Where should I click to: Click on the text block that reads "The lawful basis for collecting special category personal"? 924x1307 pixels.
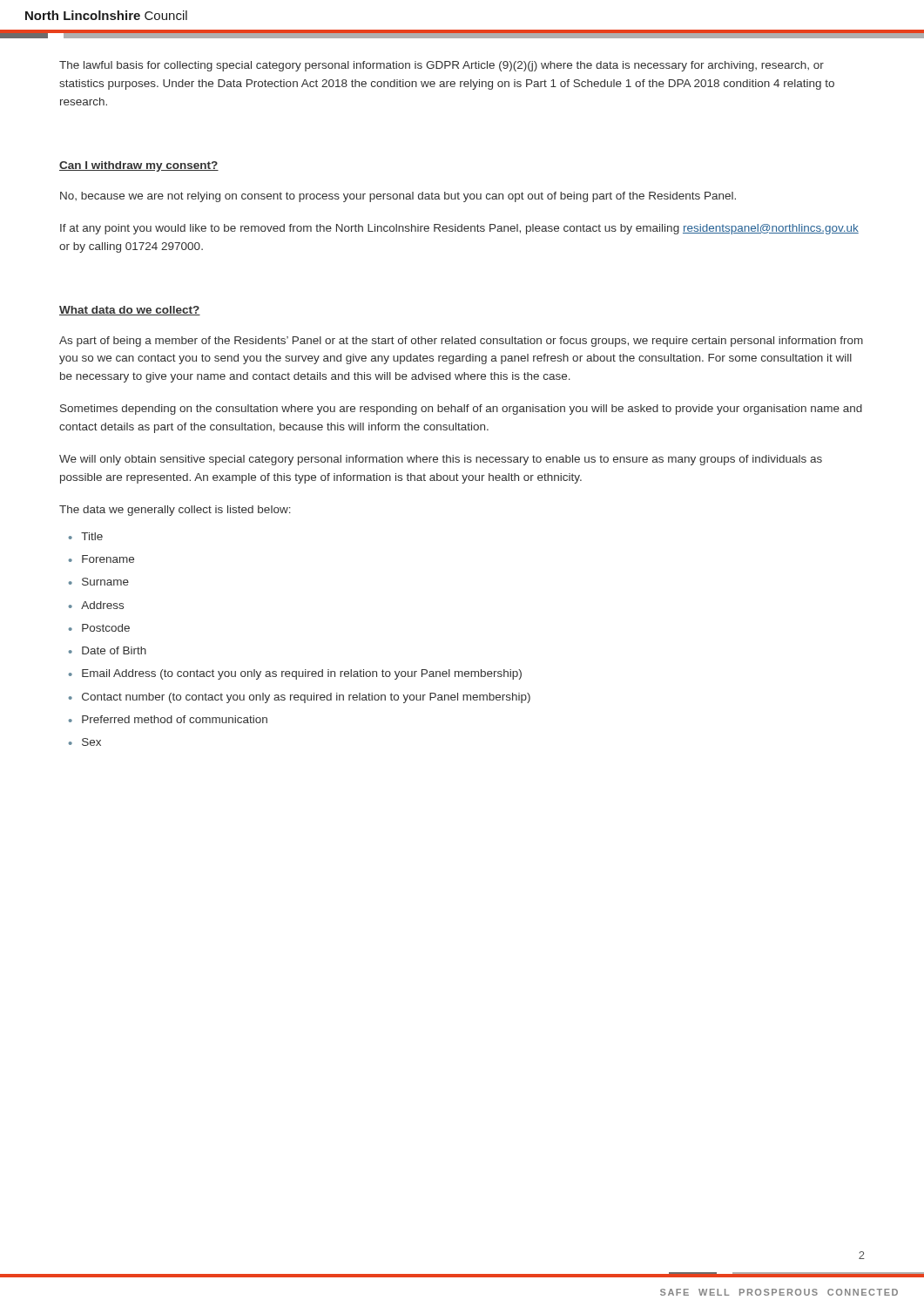447,83
